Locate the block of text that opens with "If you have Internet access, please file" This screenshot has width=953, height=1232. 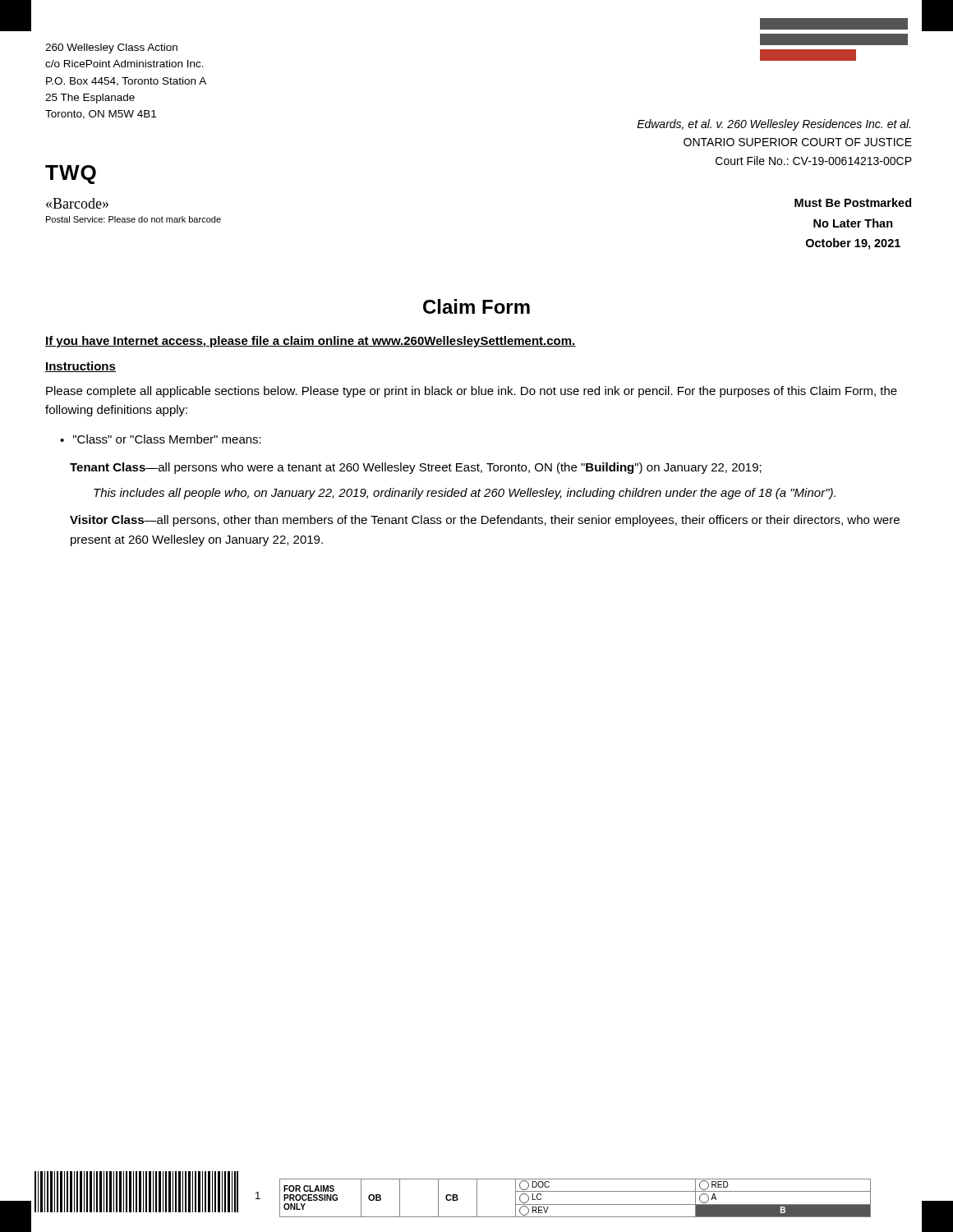(310, 340)
